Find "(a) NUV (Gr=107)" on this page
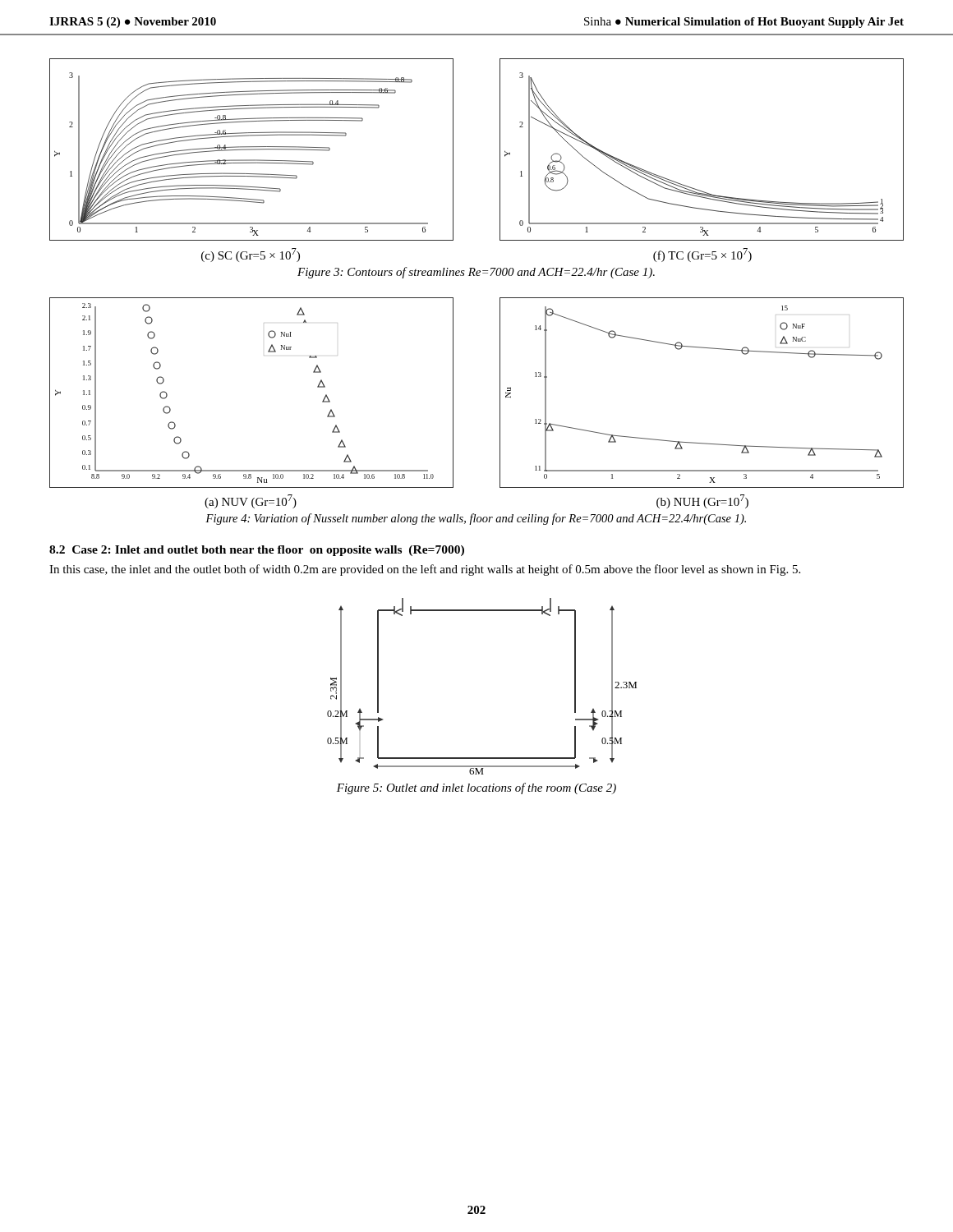 pos(251,500)
